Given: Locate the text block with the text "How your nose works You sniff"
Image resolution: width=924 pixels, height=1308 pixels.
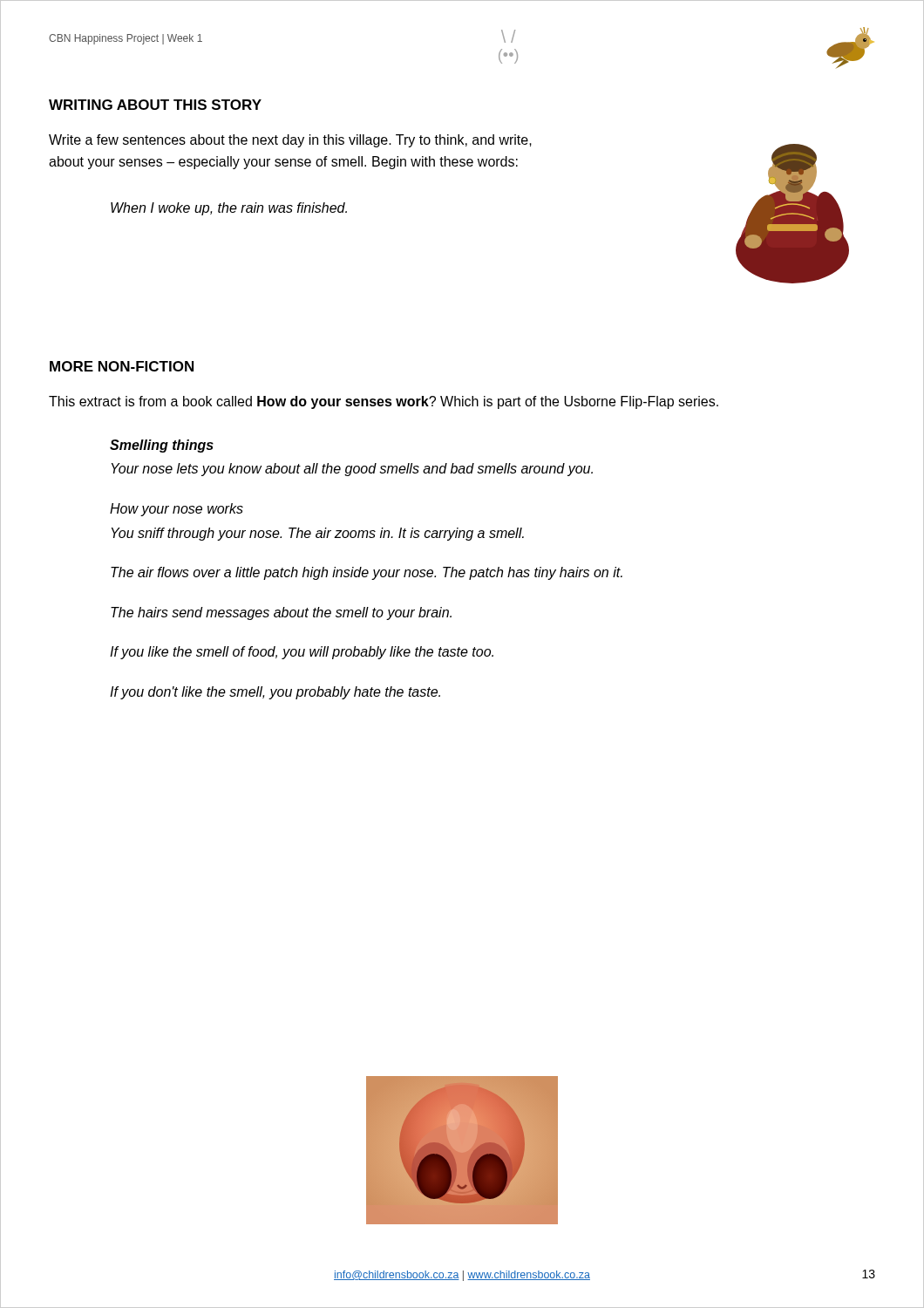Looking at the screenshot, I should tap(493, 521).
